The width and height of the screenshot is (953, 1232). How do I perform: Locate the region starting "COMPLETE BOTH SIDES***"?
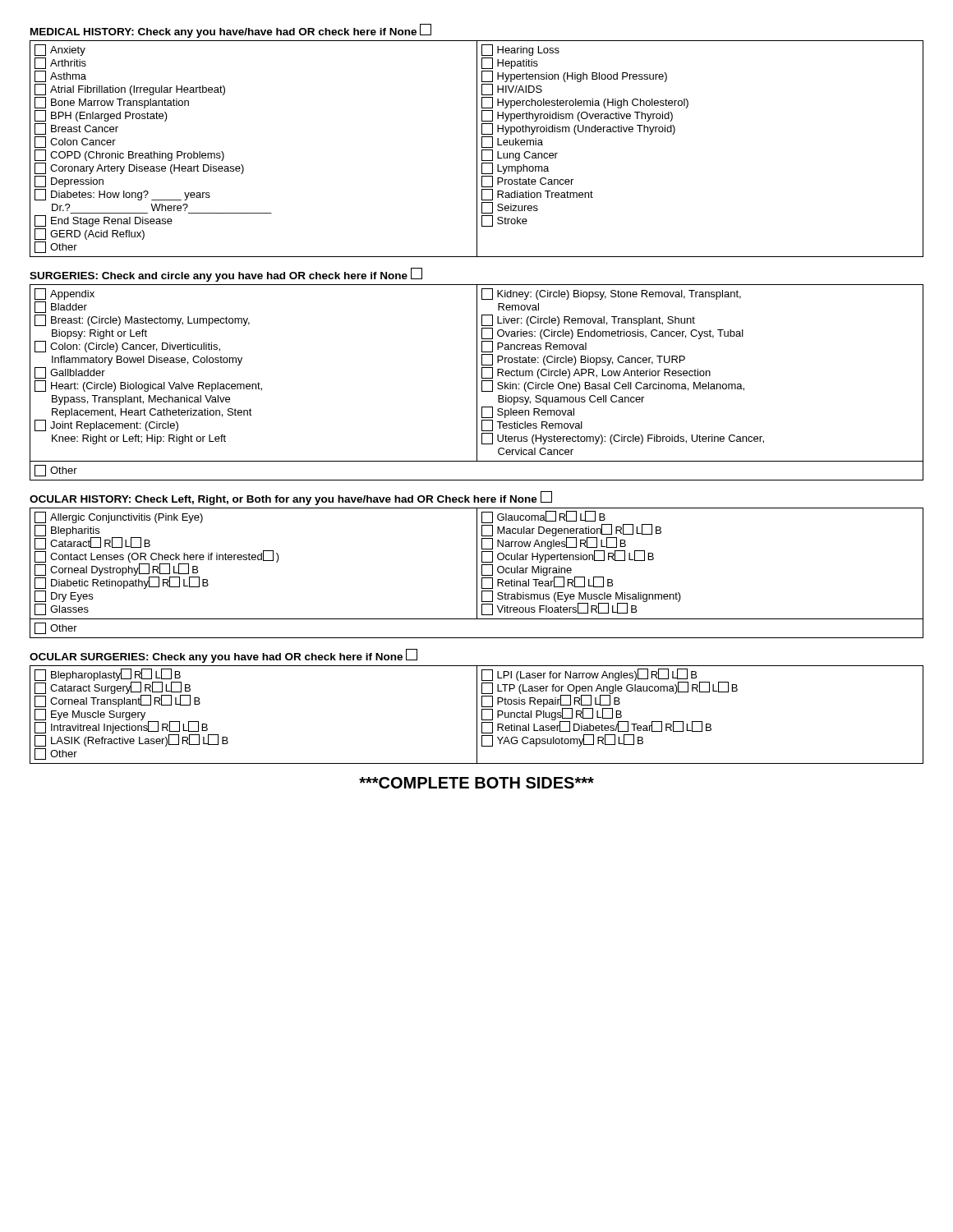[x=476, y=783]
